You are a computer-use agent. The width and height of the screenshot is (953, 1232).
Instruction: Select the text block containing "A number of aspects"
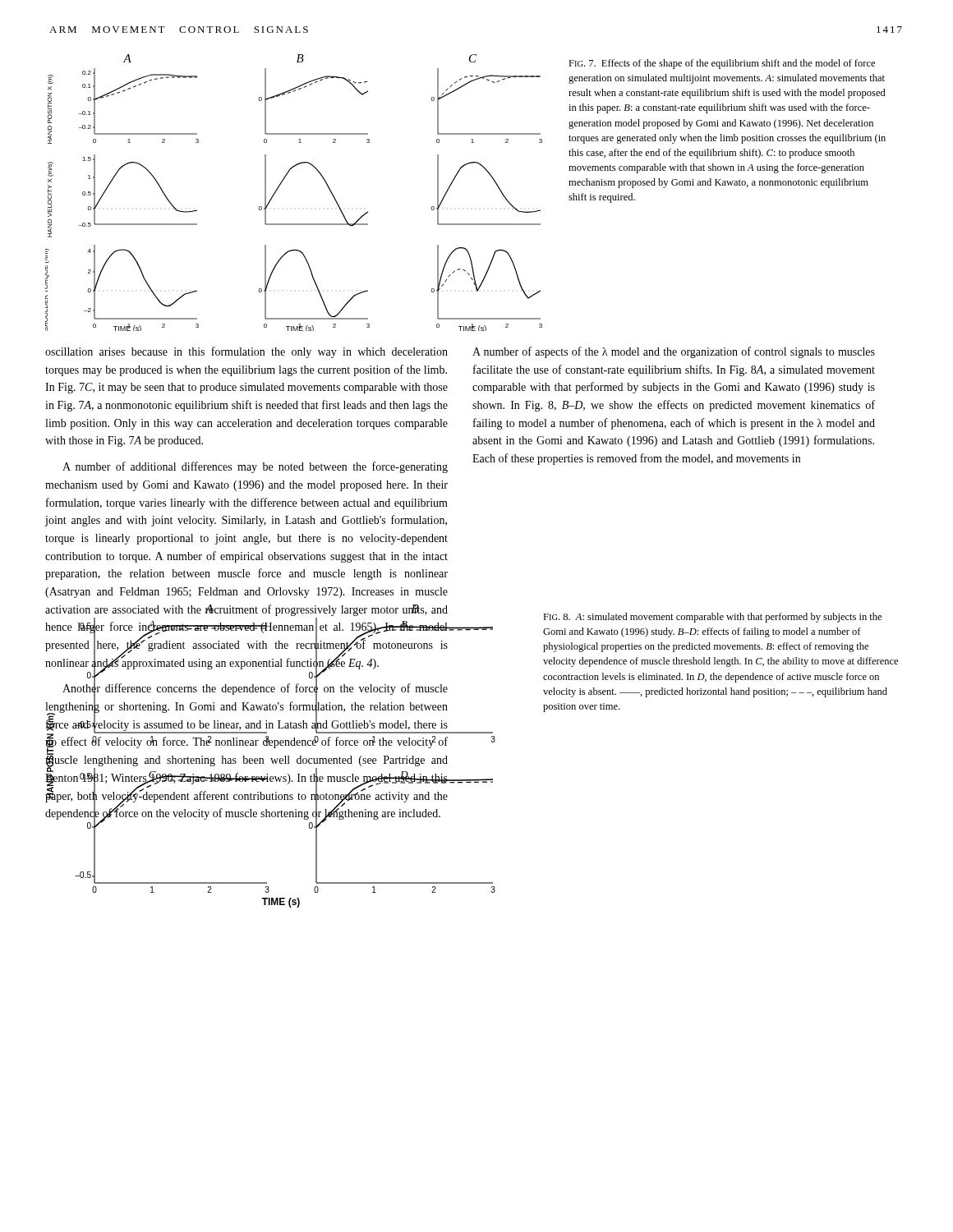pos(674,406)
